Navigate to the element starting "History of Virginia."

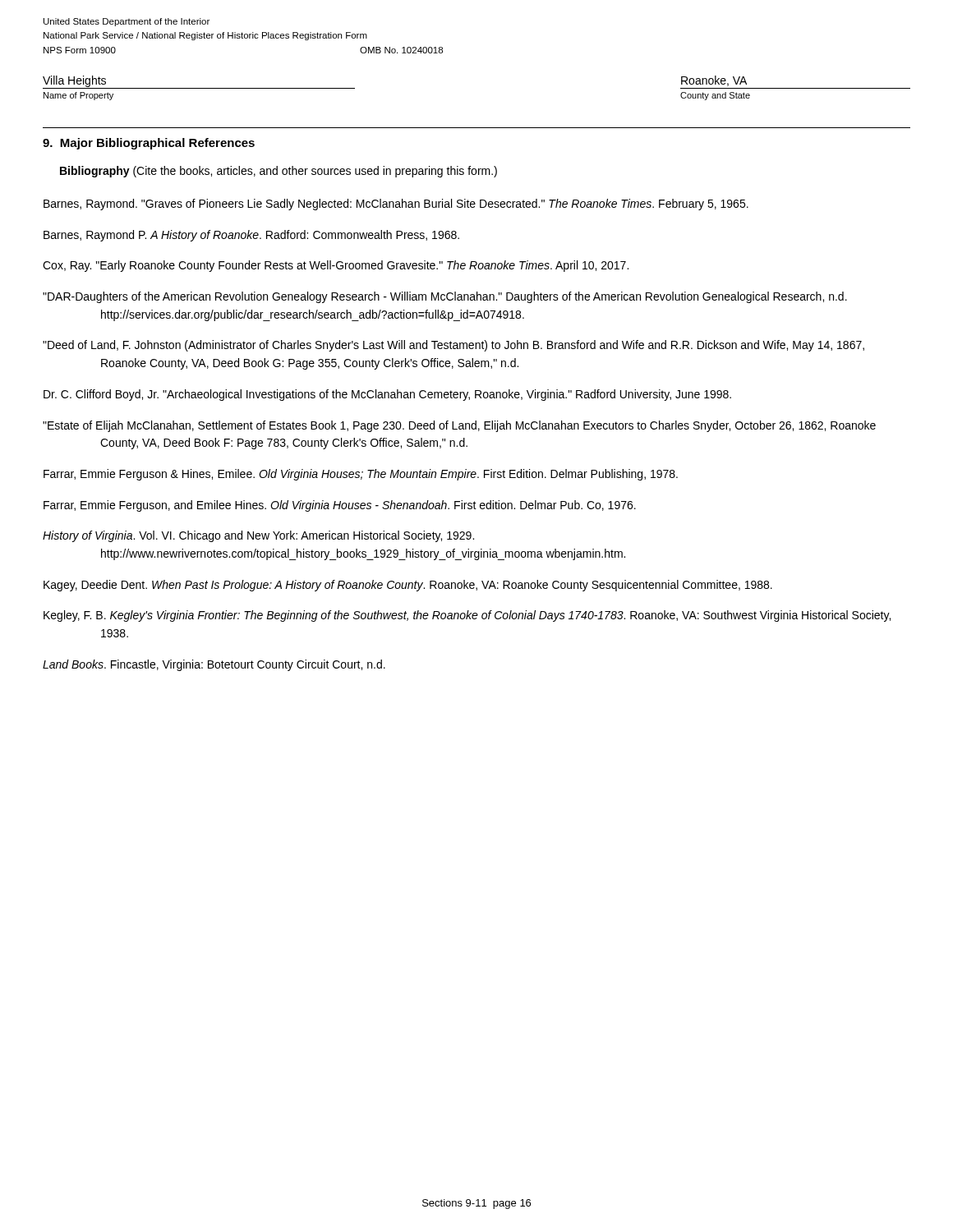335,545
